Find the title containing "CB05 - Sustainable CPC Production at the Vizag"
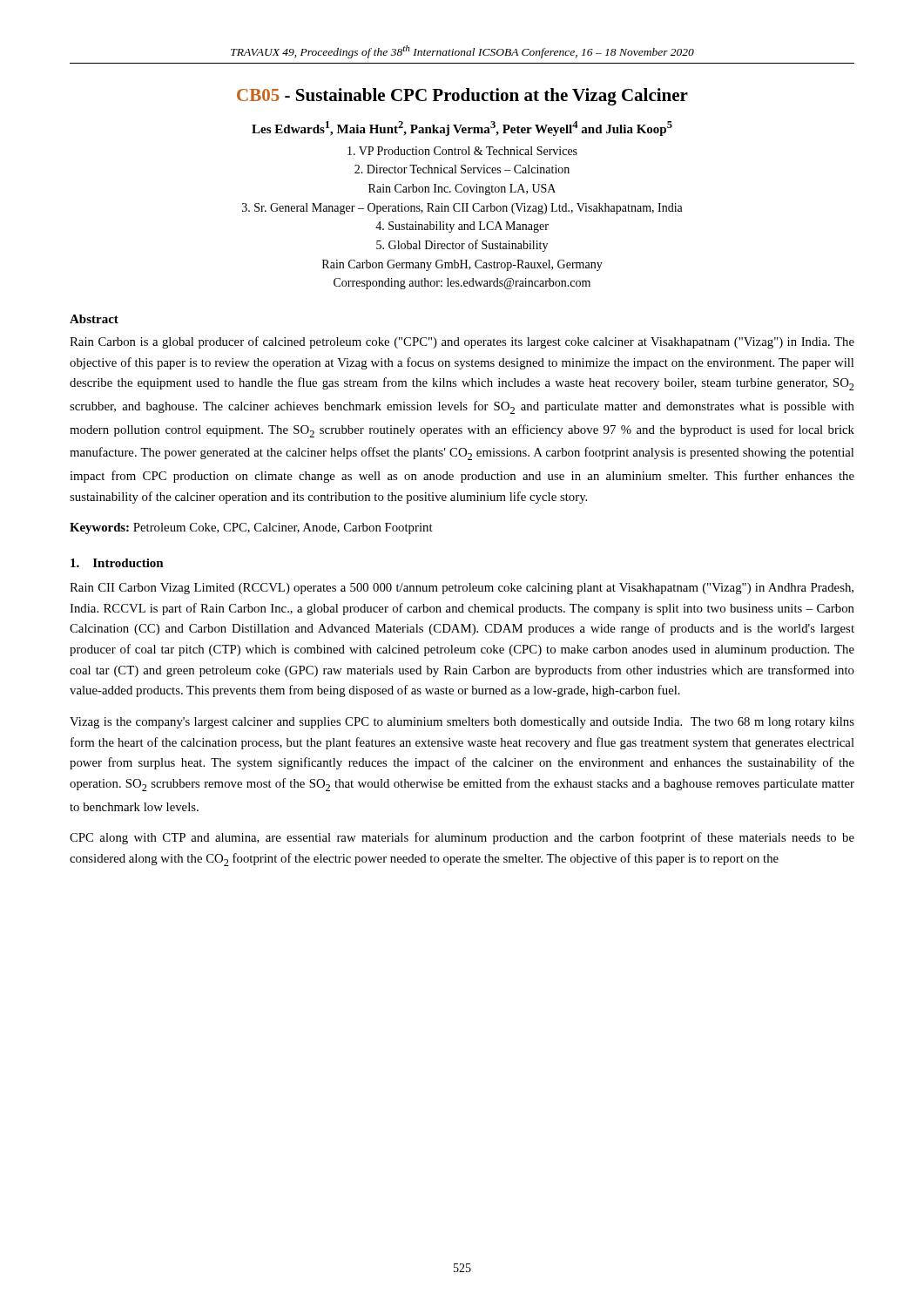The width and height of the screenshot is (924, 1307). click(x=462, y=188)
